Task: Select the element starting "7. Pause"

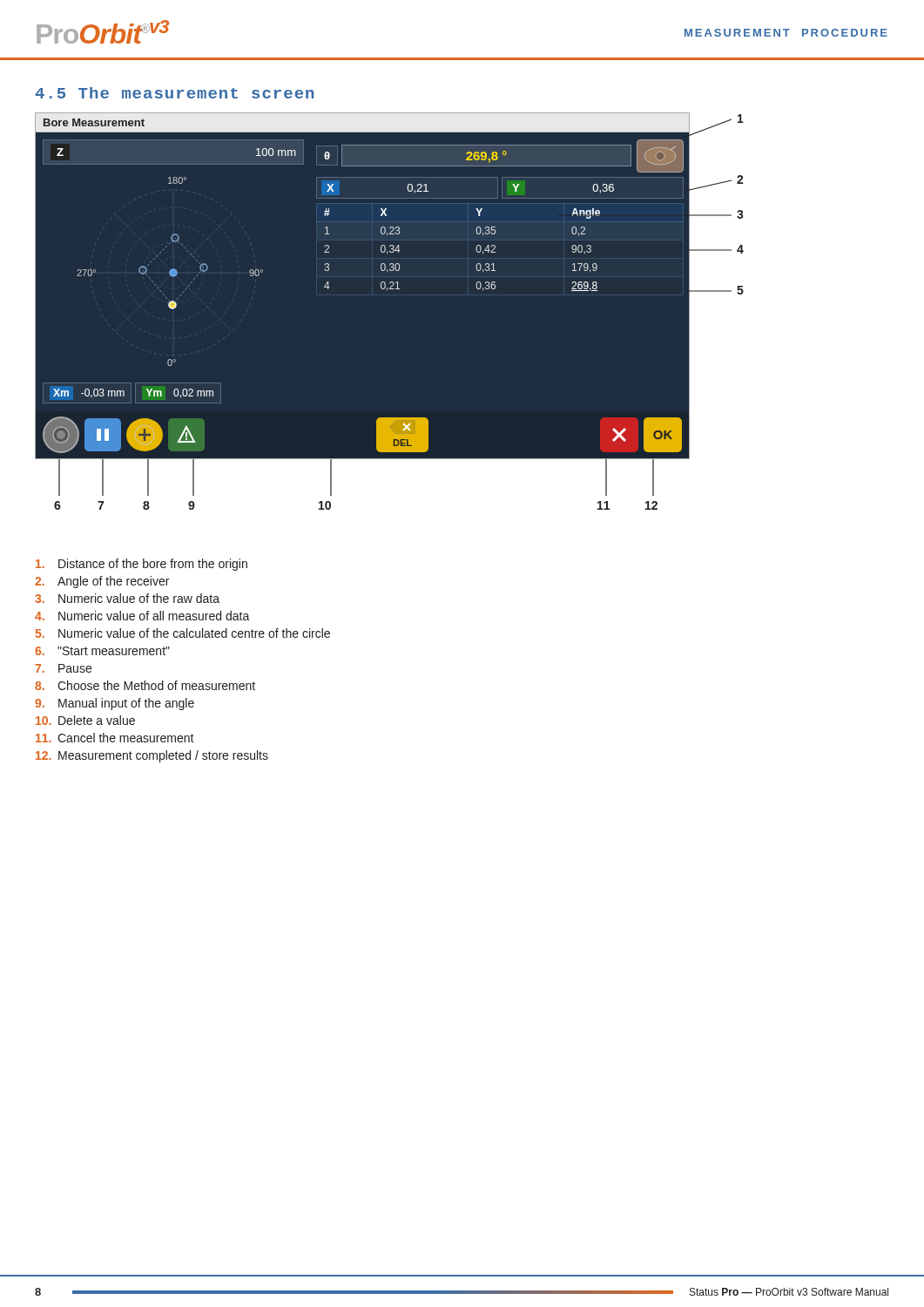Action: pyautogui.click(x=63, y=668)
